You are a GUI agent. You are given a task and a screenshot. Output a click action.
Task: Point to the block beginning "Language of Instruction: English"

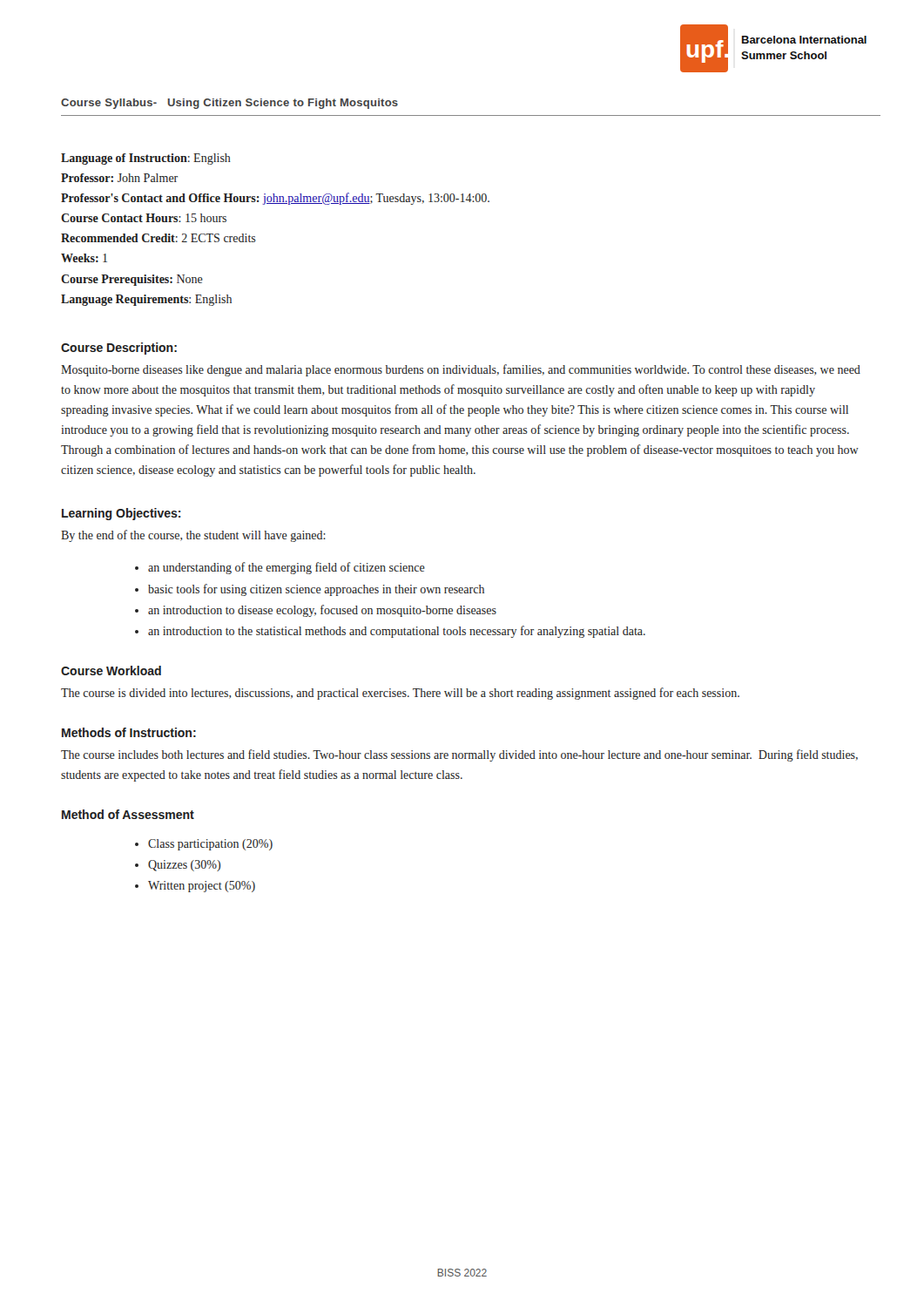click(146, 159)
